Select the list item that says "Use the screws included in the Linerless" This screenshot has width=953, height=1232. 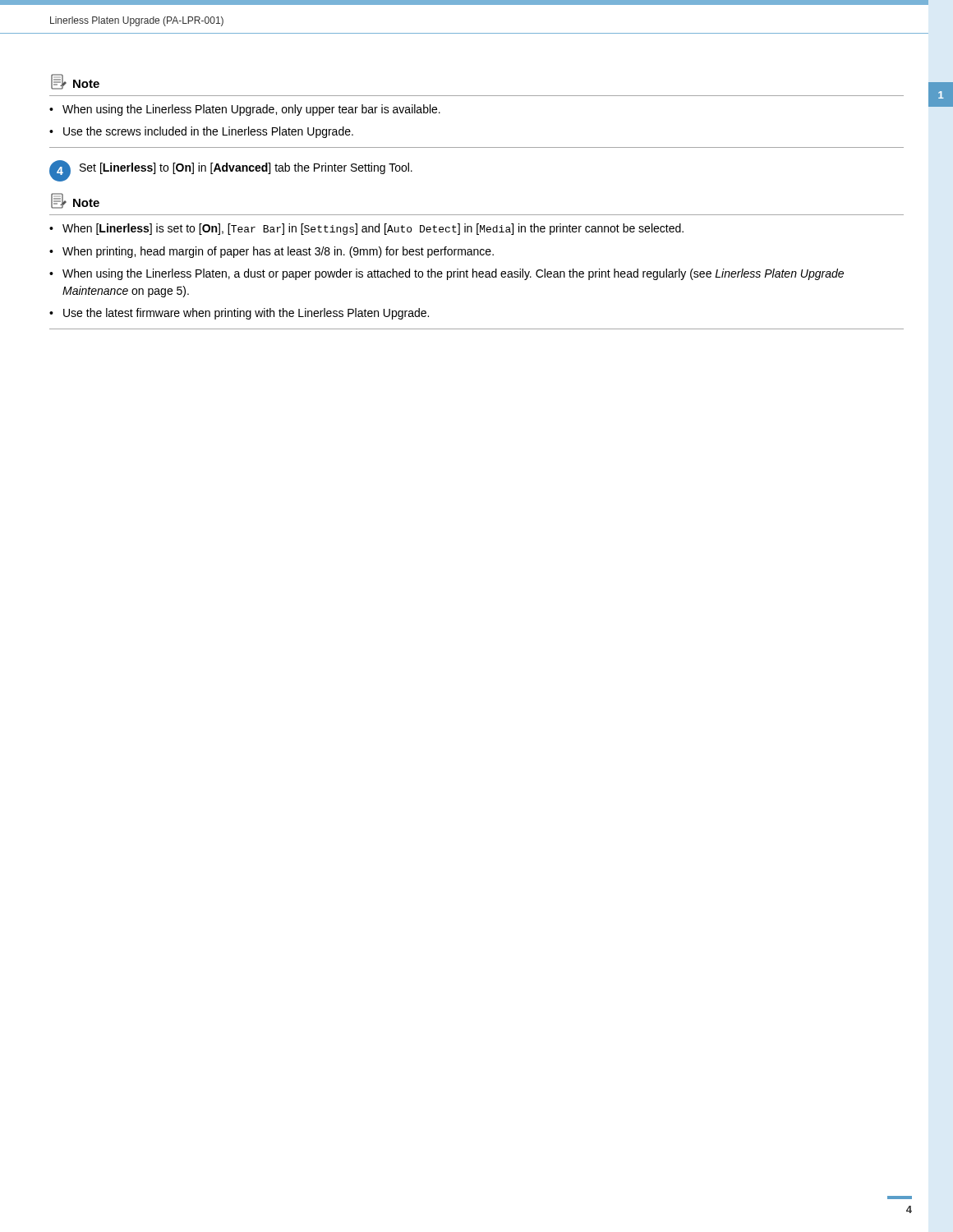(x=201, y=132)
